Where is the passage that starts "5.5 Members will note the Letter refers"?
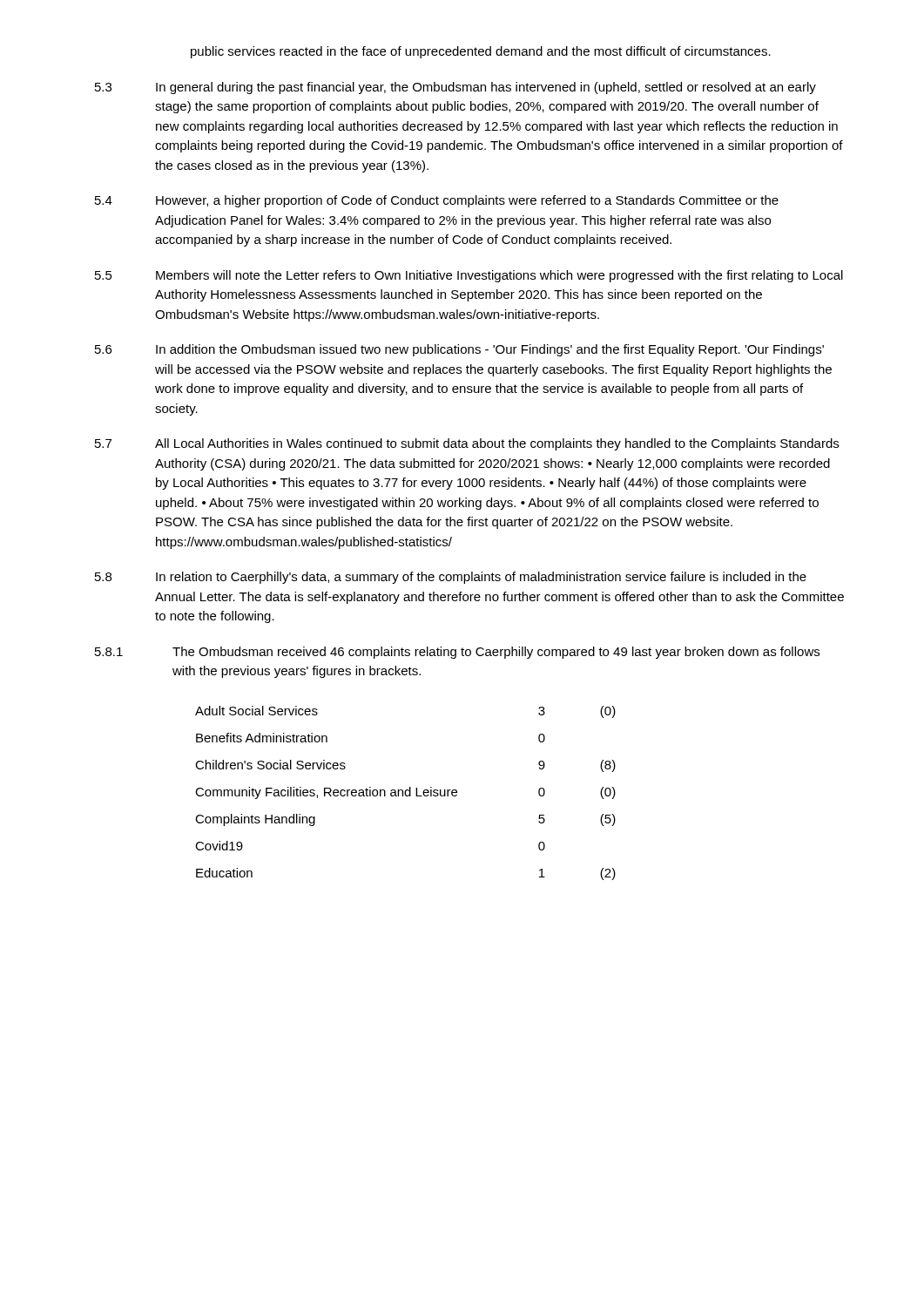Image resolution: width=924 pixels, height=1307 pixels. [x=470, y=295]
